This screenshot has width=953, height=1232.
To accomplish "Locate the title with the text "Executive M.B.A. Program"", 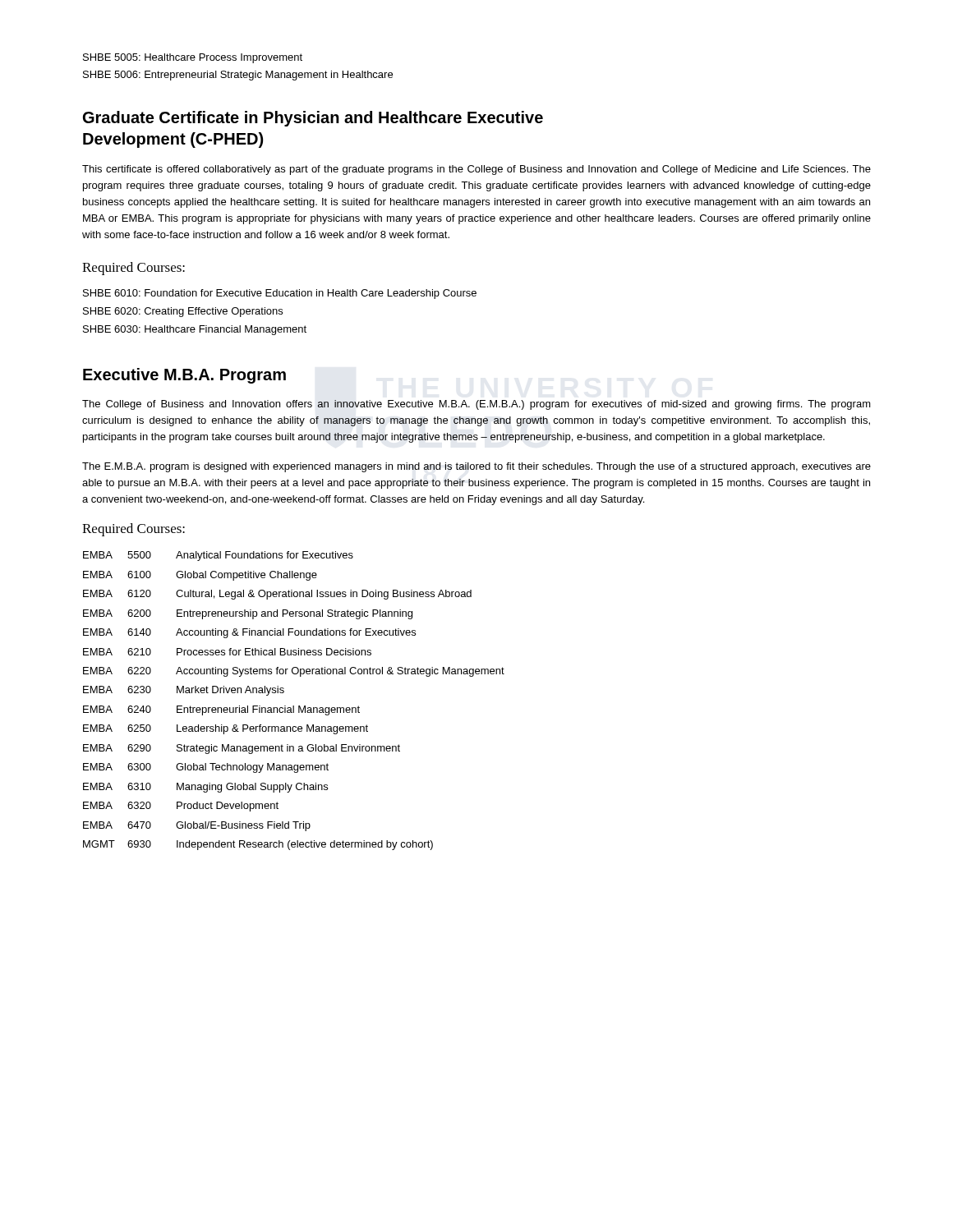I will 184,374.
